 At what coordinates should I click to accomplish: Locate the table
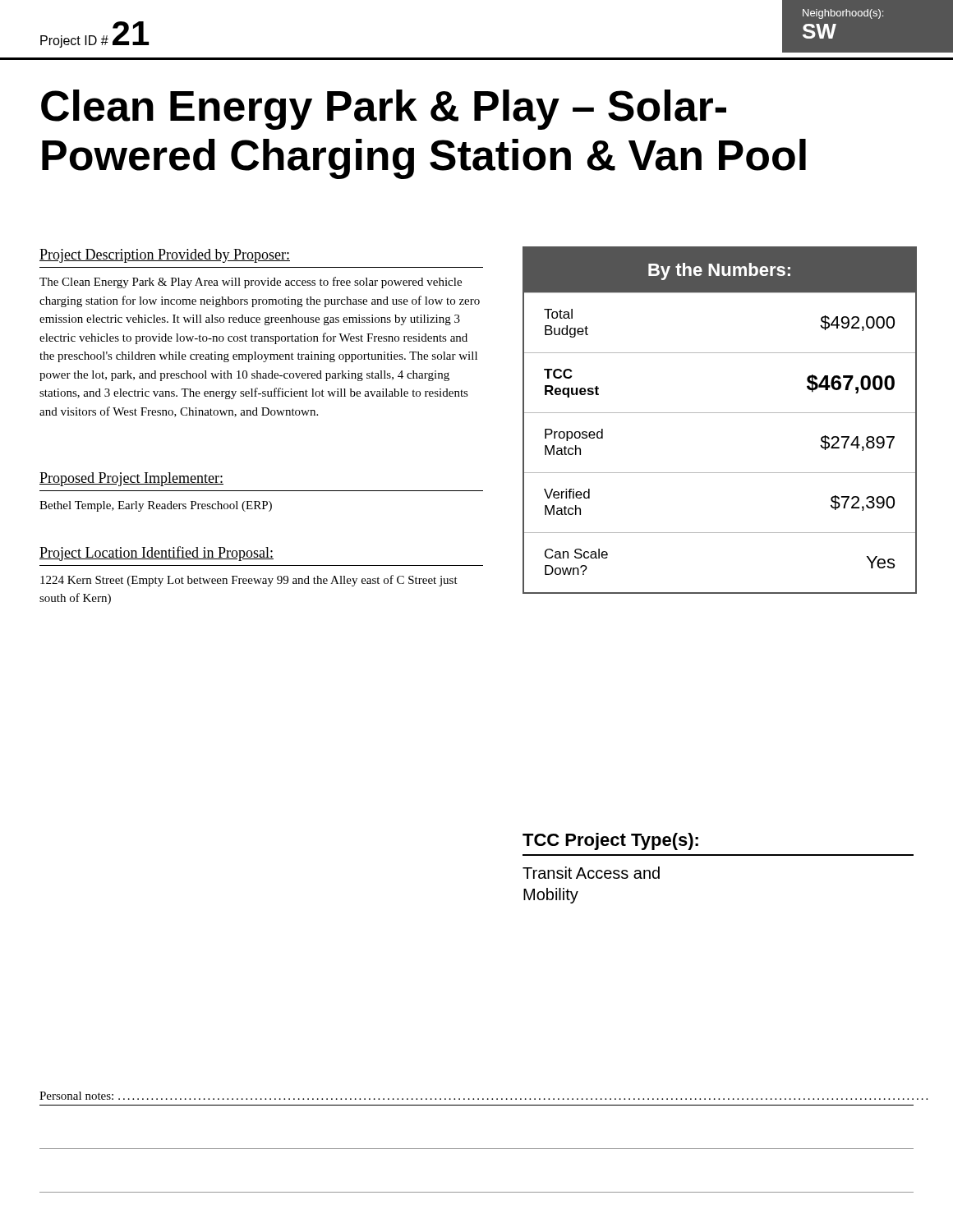tap(720, 420)
